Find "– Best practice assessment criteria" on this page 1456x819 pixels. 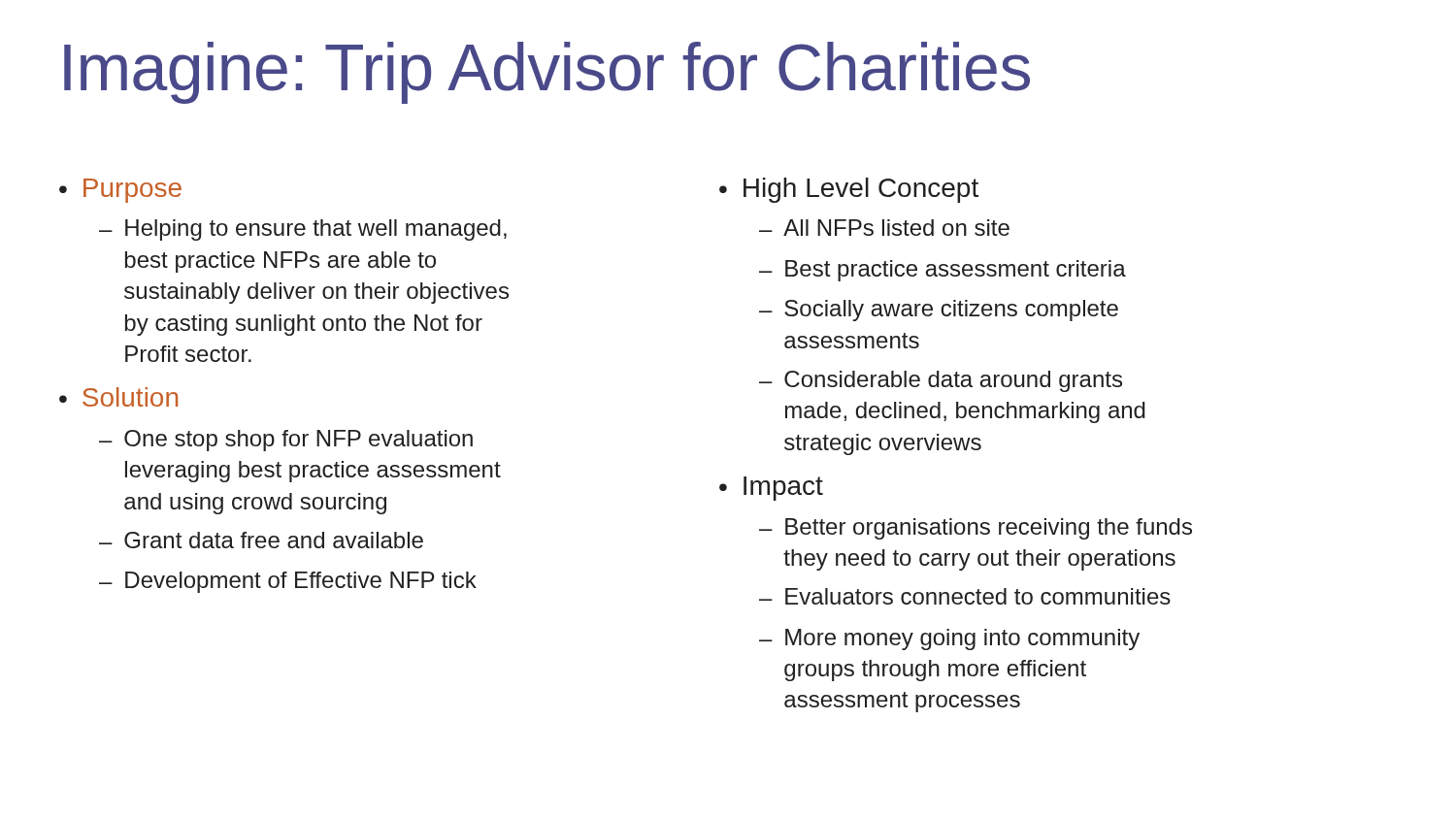[x=942, y=269]
